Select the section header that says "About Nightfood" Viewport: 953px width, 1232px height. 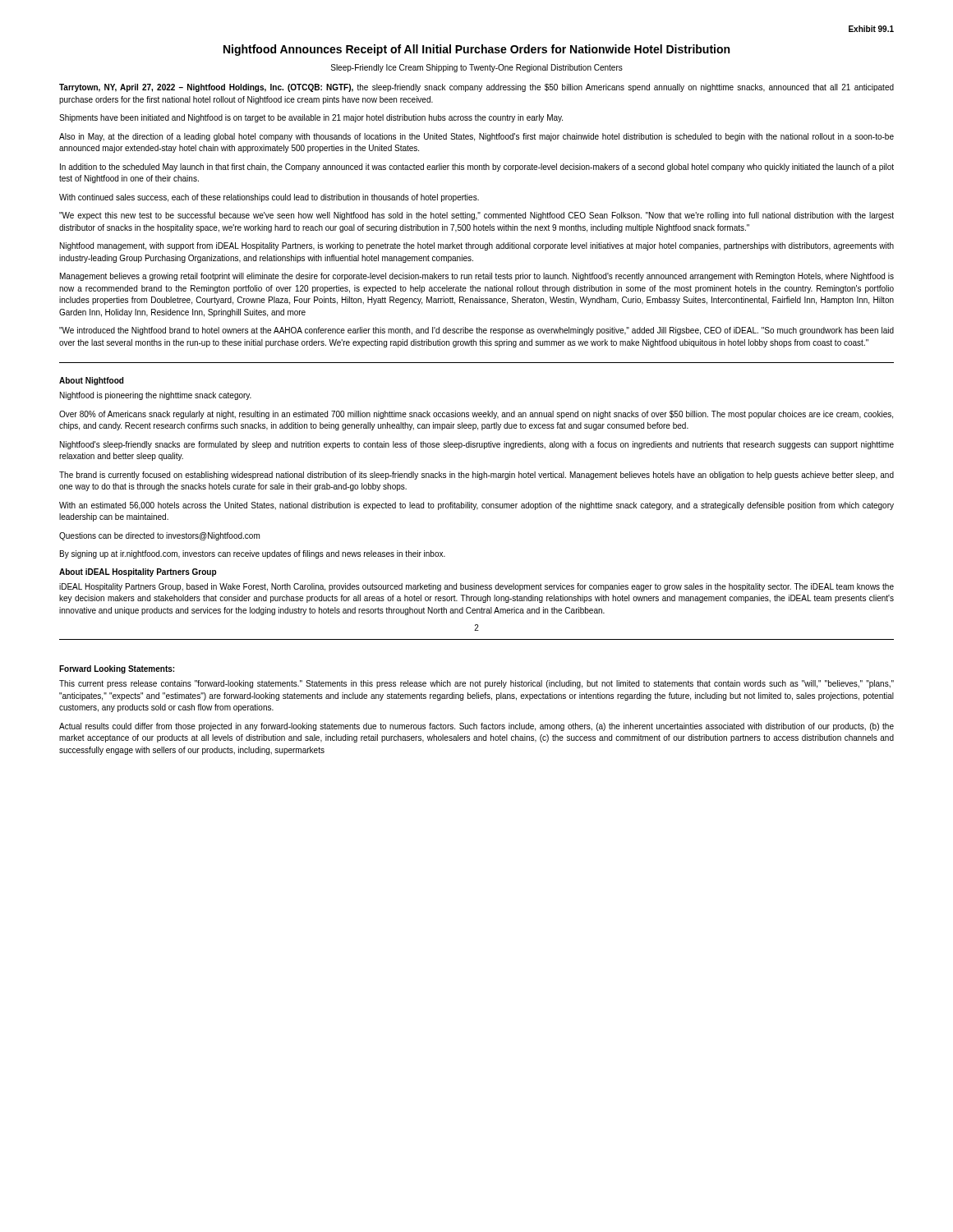(92, 381)
